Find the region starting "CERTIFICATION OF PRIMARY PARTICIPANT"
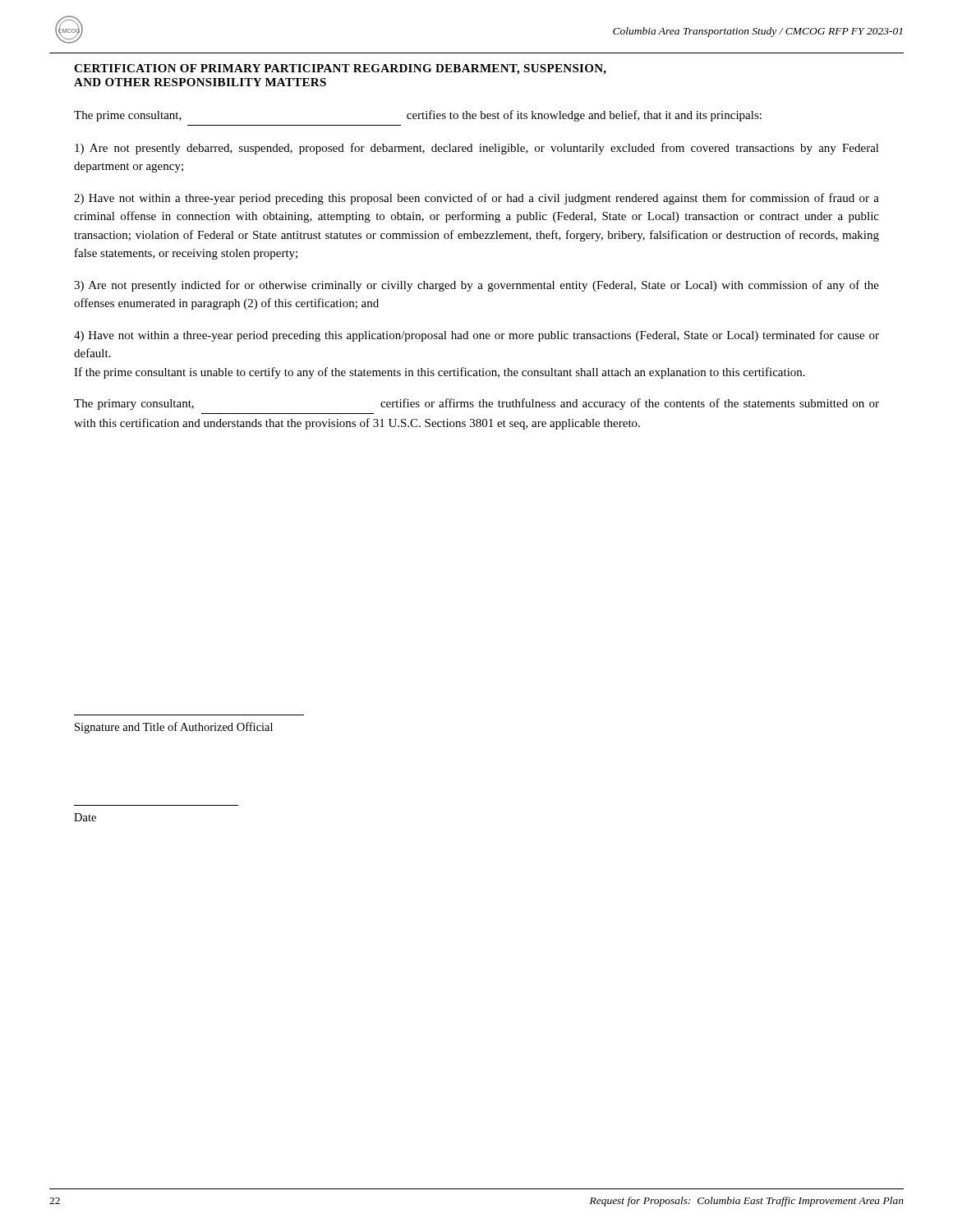Image resolution: width=953 pixels, height=1232 pixels. (476, 76)
